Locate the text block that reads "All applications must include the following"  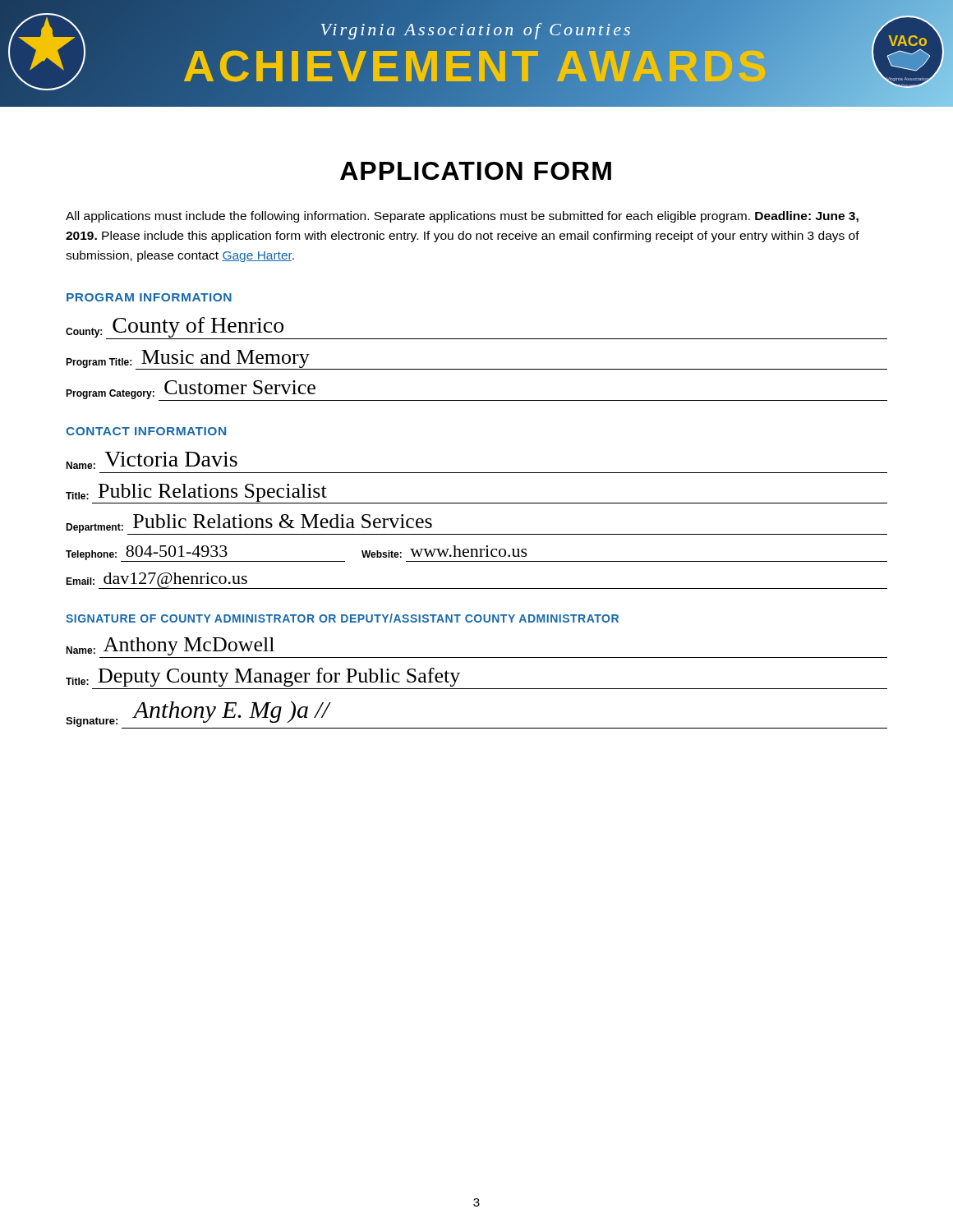[462, 235]
